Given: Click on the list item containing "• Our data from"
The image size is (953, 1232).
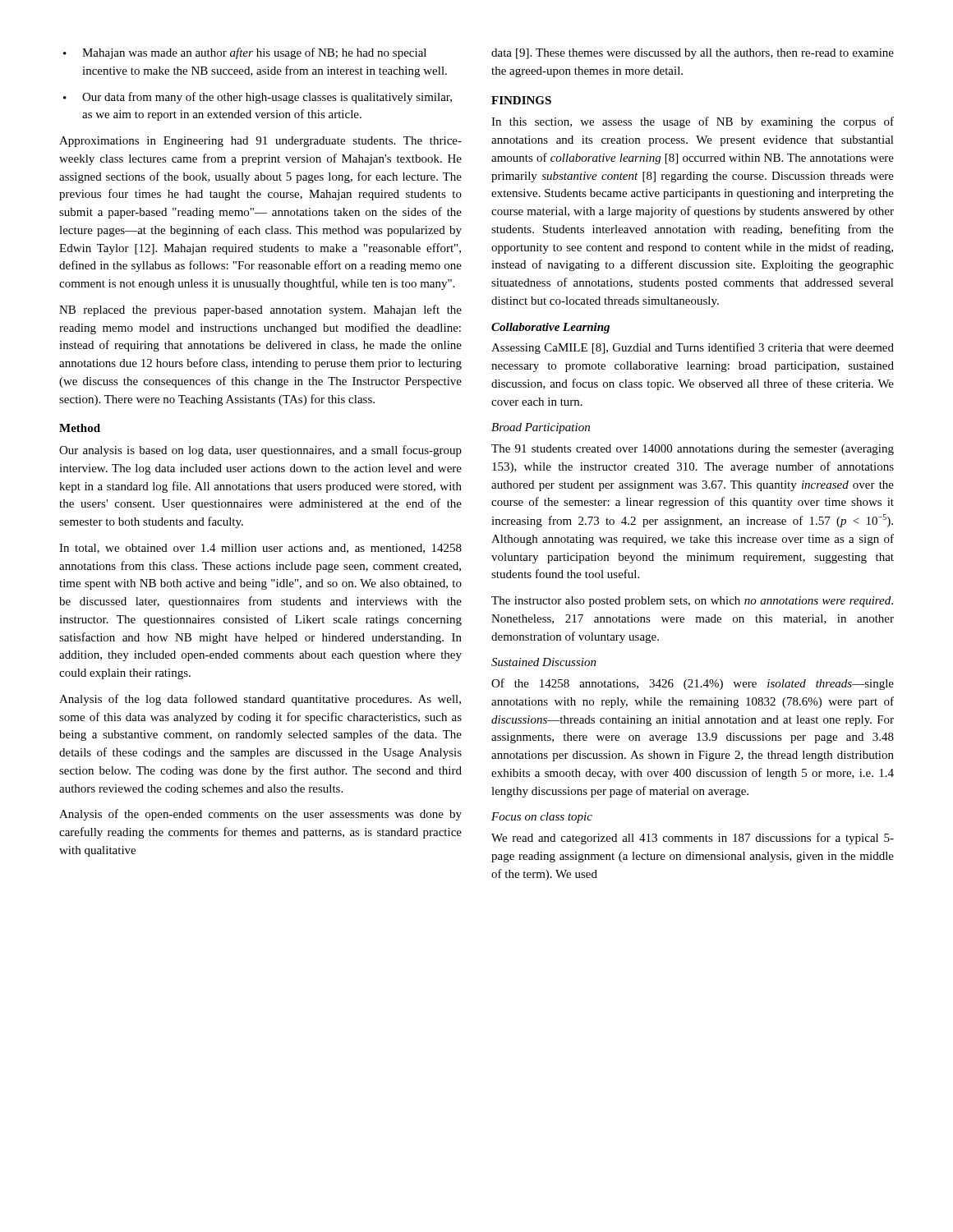Looking at the screenshot, I should [x=262, y=106].
